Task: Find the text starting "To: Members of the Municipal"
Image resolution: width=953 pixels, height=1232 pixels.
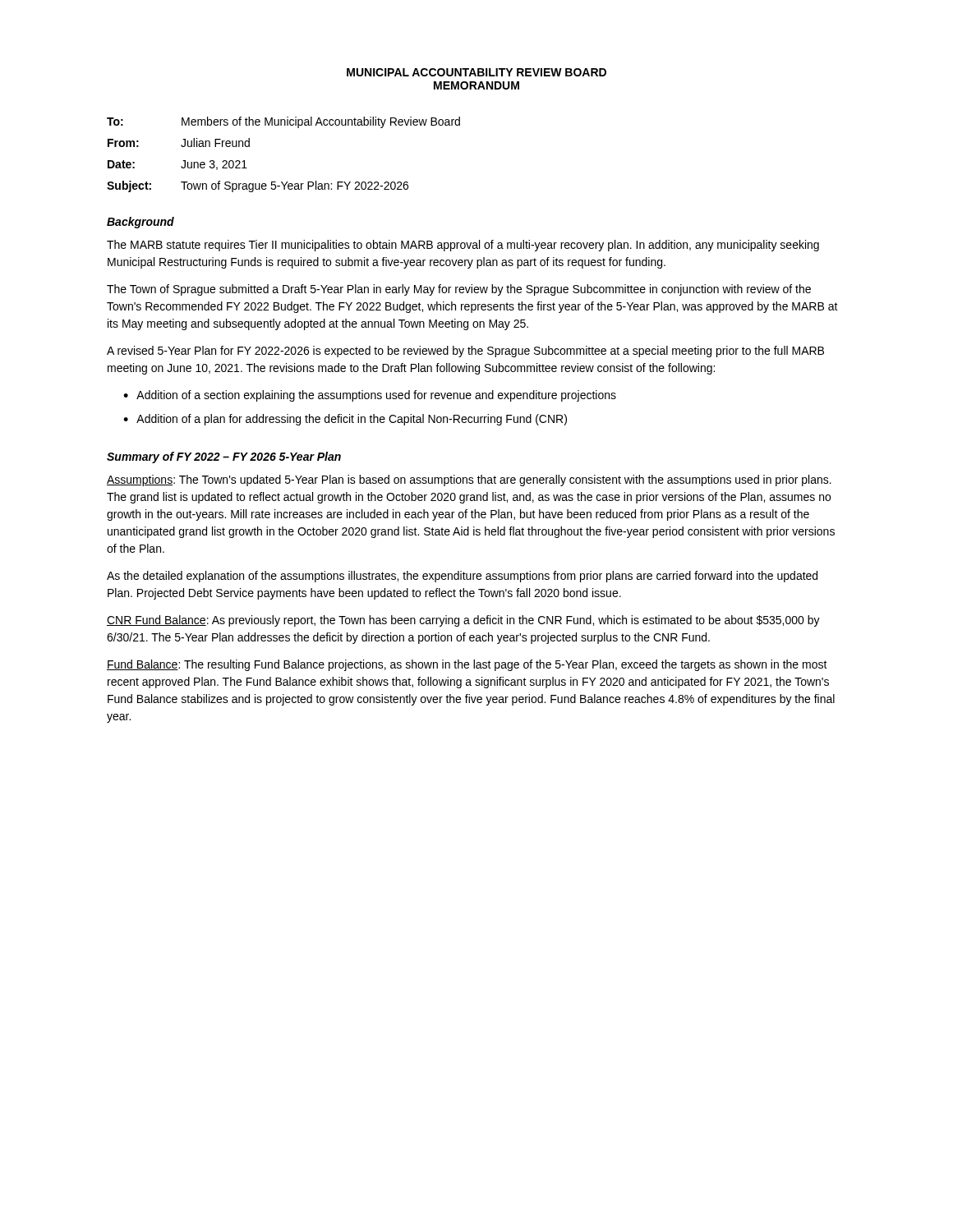Action: (283, 122)
